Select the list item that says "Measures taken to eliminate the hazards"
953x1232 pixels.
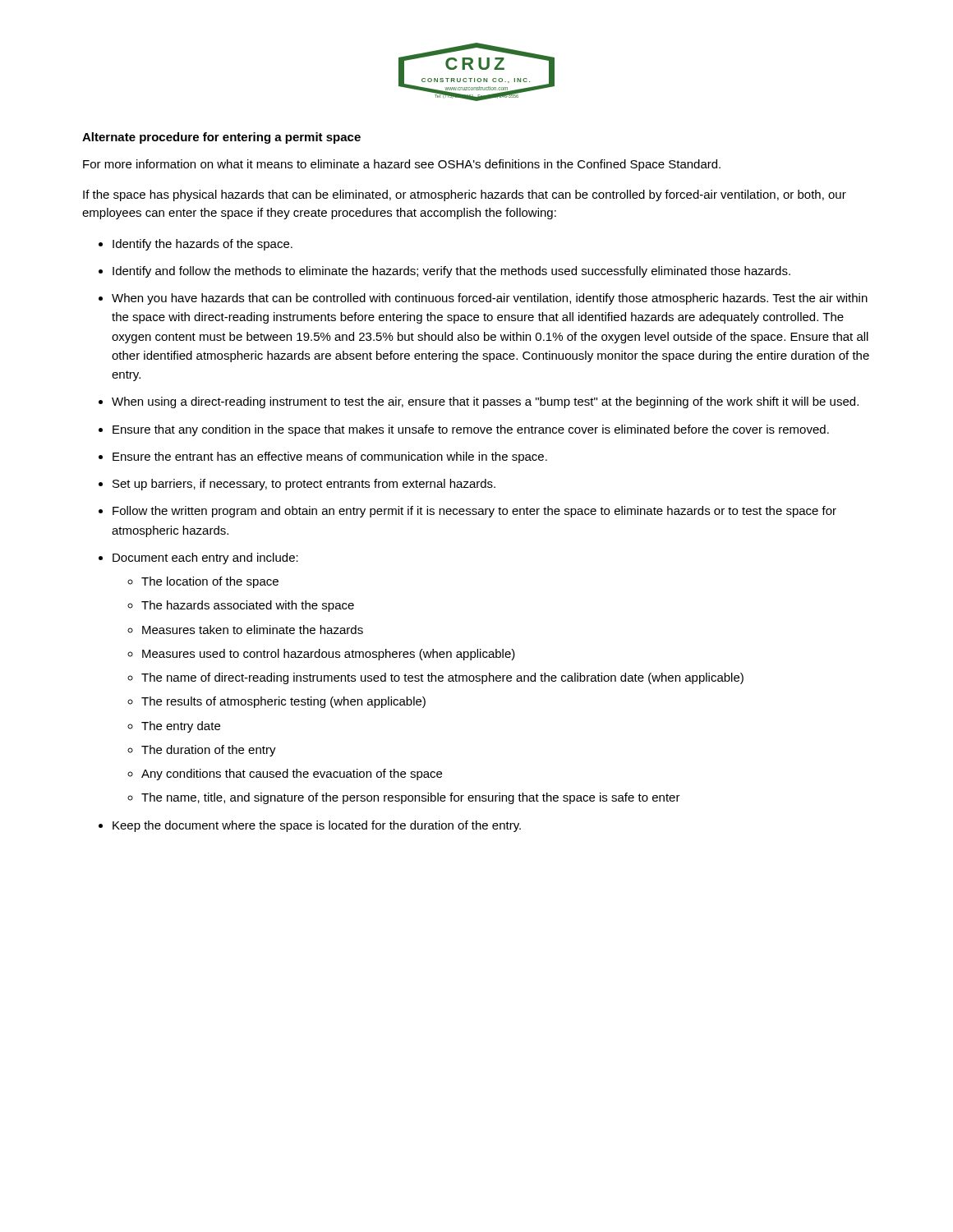252,629
